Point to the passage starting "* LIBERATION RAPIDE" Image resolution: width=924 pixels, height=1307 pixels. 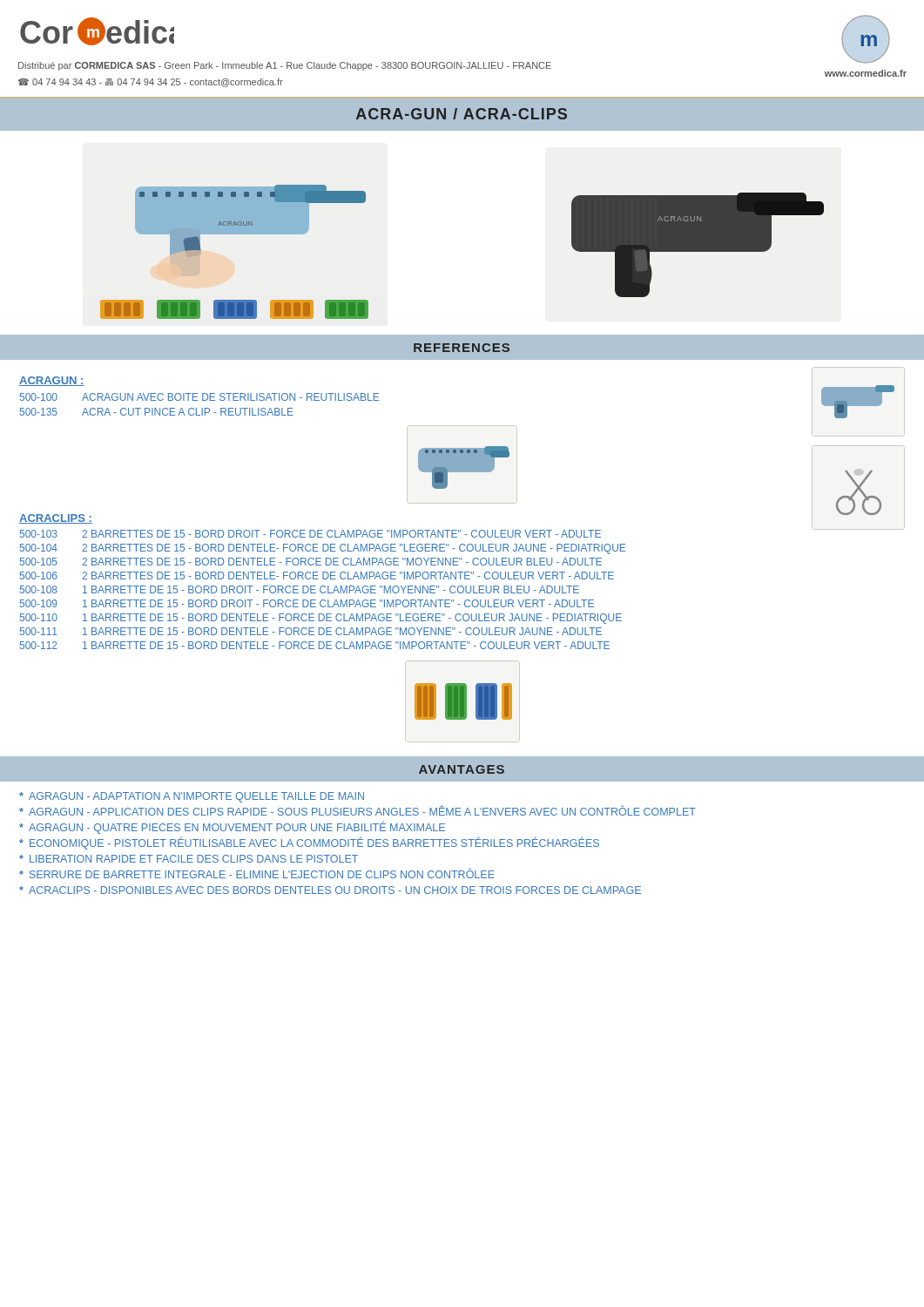189,859
